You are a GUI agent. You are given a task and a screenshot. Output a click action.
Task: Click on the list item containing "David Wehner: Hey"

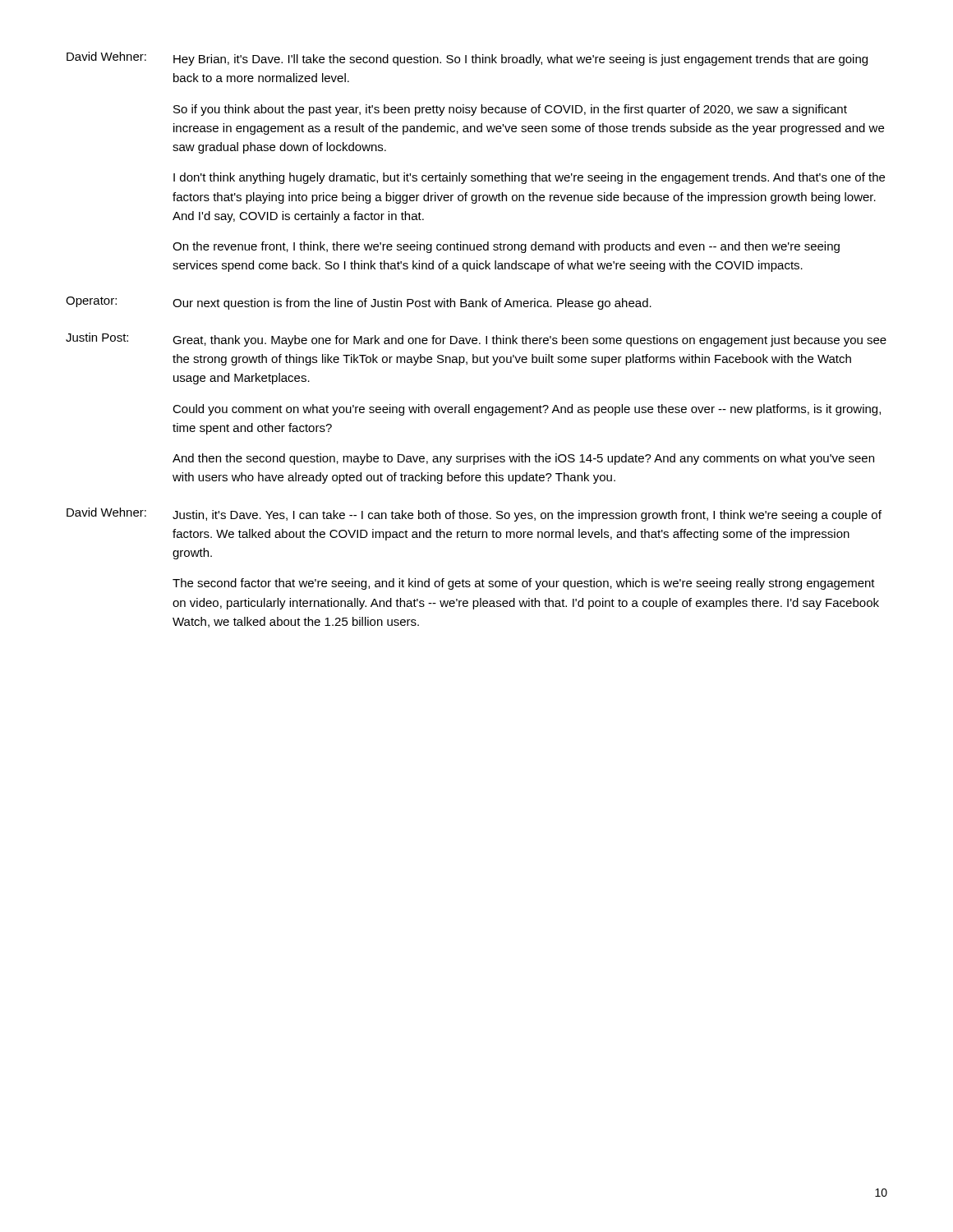point(467,59)
